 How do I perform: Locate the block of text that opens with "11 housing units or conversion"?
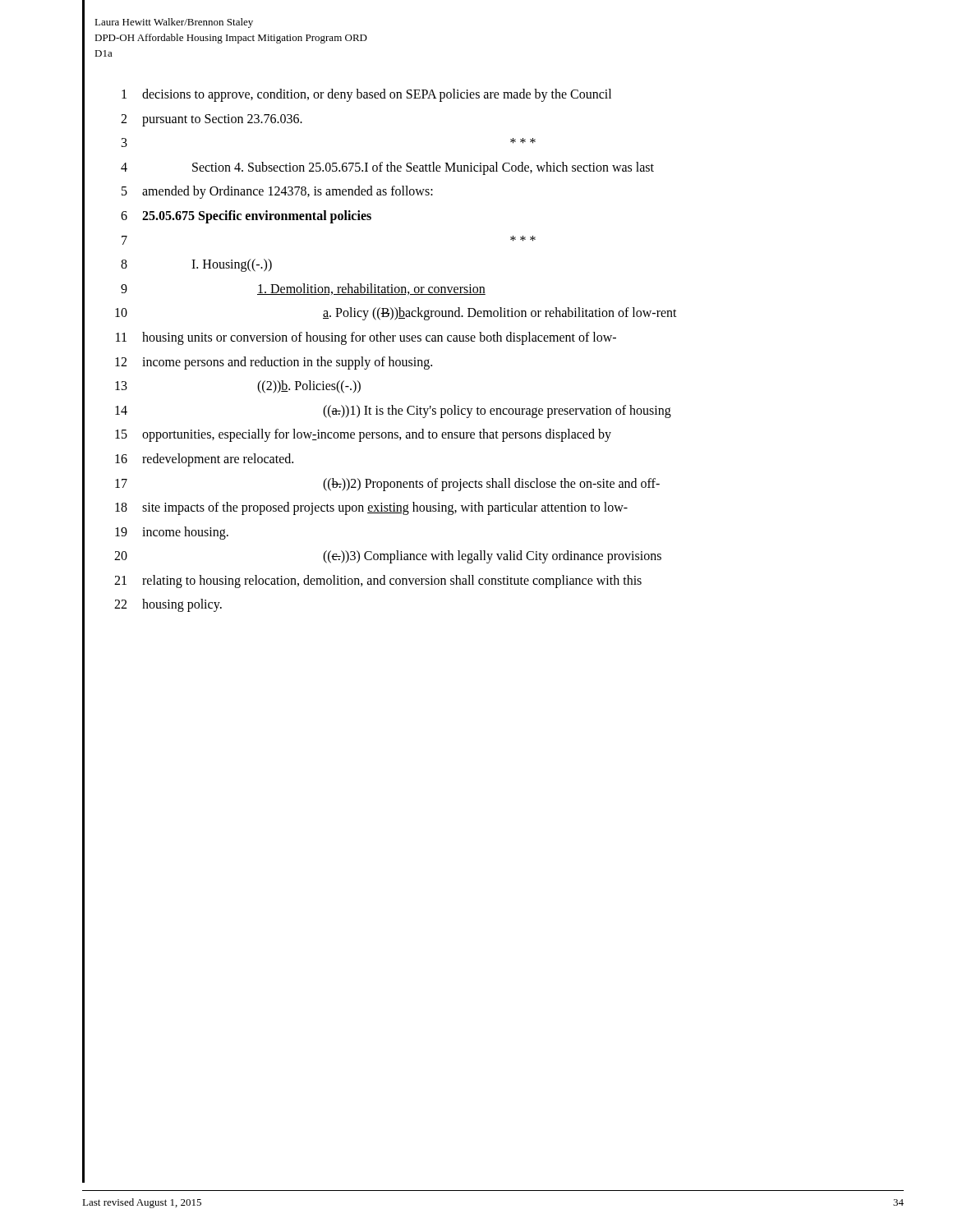point(493,337)
